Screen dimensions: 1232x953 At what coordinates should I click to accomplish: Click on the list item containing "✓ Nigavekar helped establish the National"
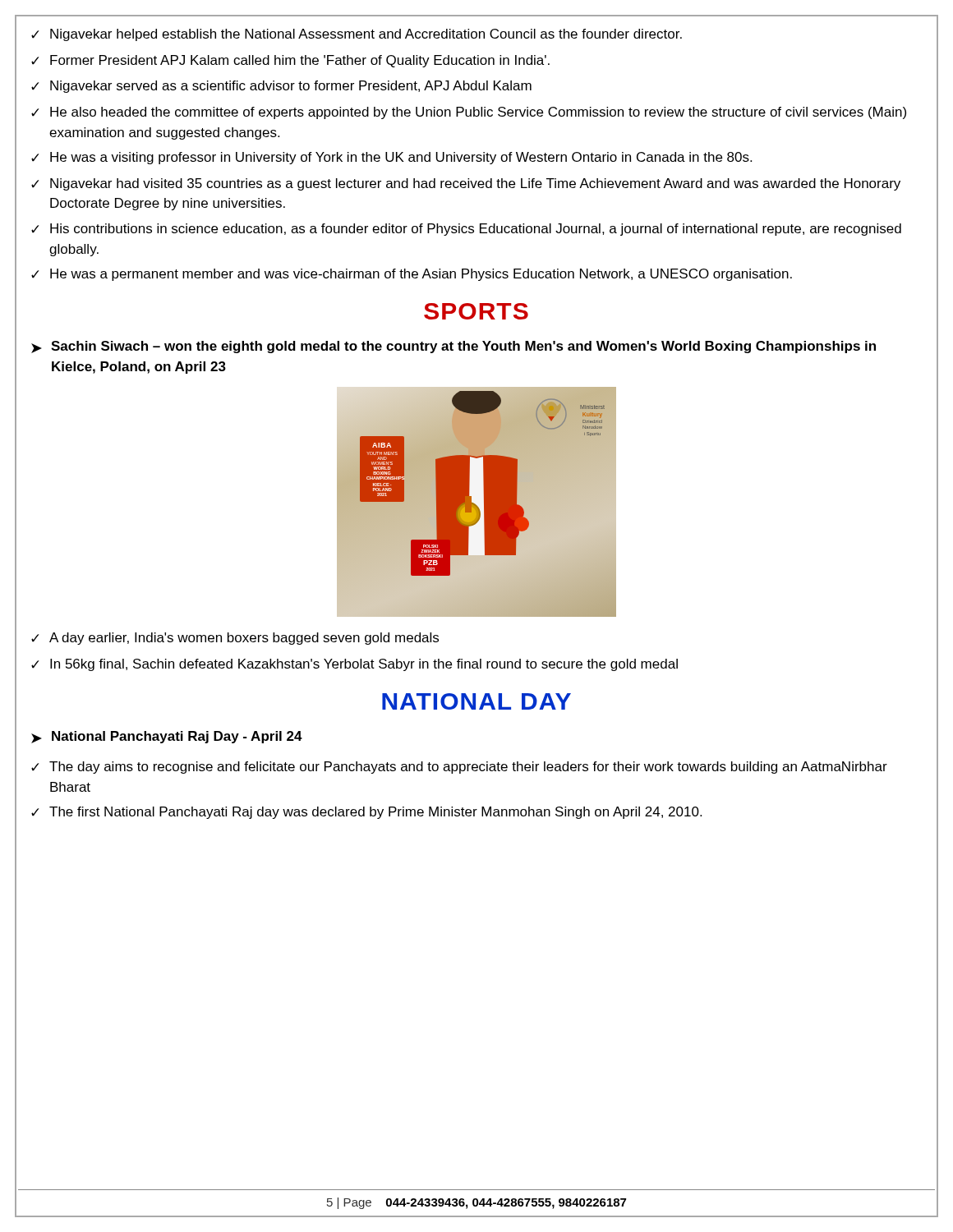pyautogui.click(x=356, y=35)
